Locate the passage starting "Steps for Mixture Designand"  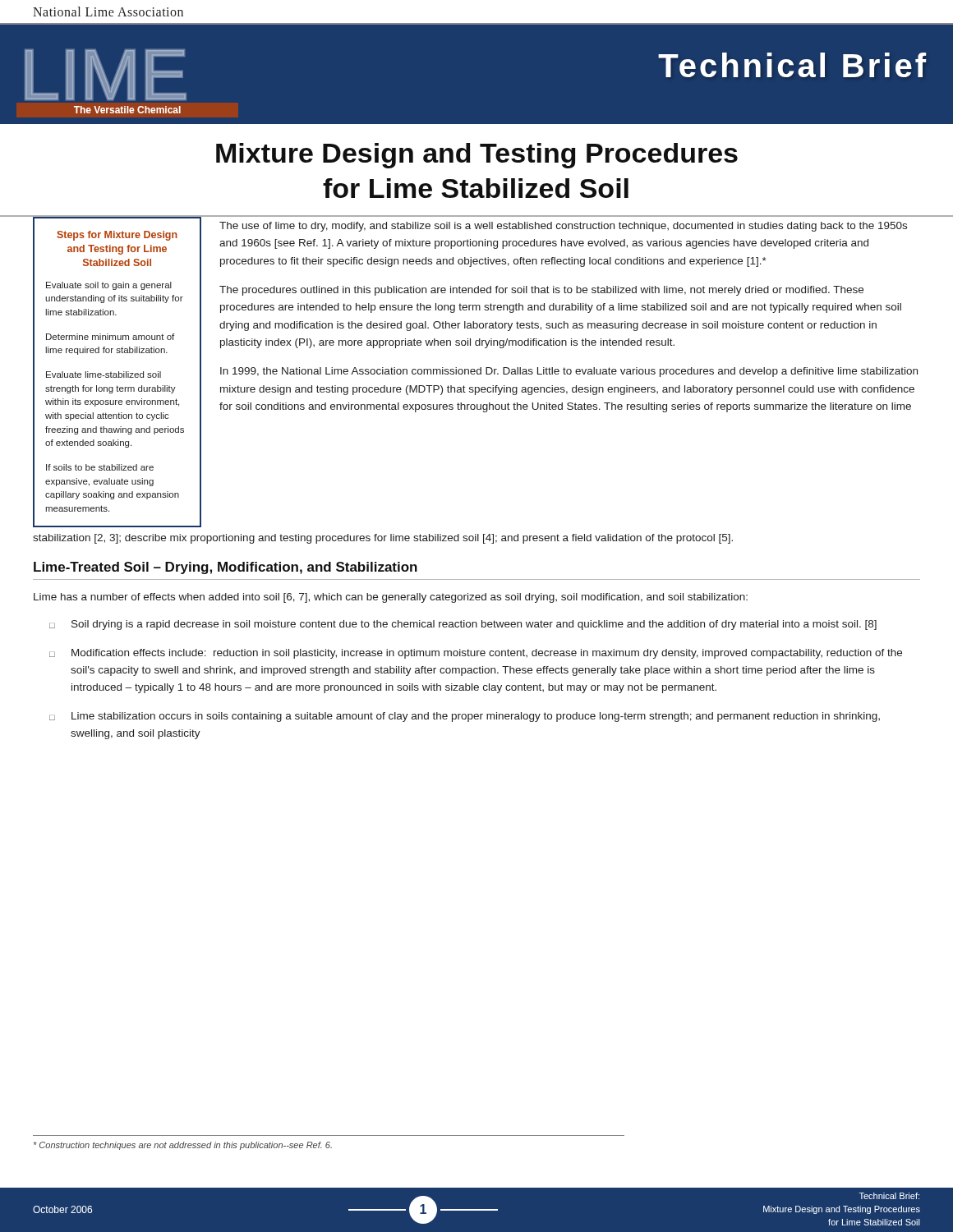pos(117,372)
